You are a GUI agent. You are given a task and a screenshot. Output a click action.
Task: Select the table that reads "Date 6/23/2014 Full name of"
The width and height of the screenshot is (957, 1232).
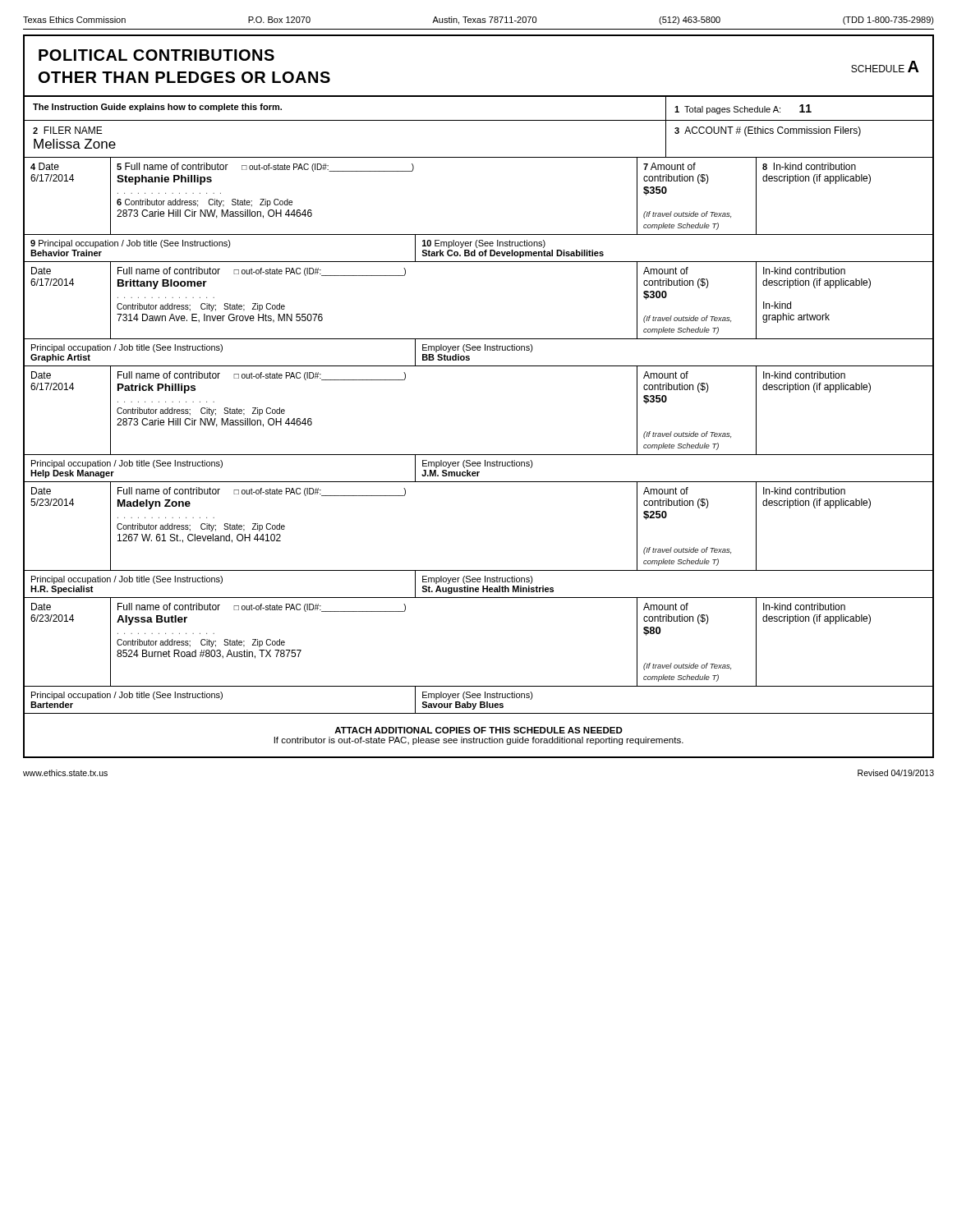pos(478,656)
